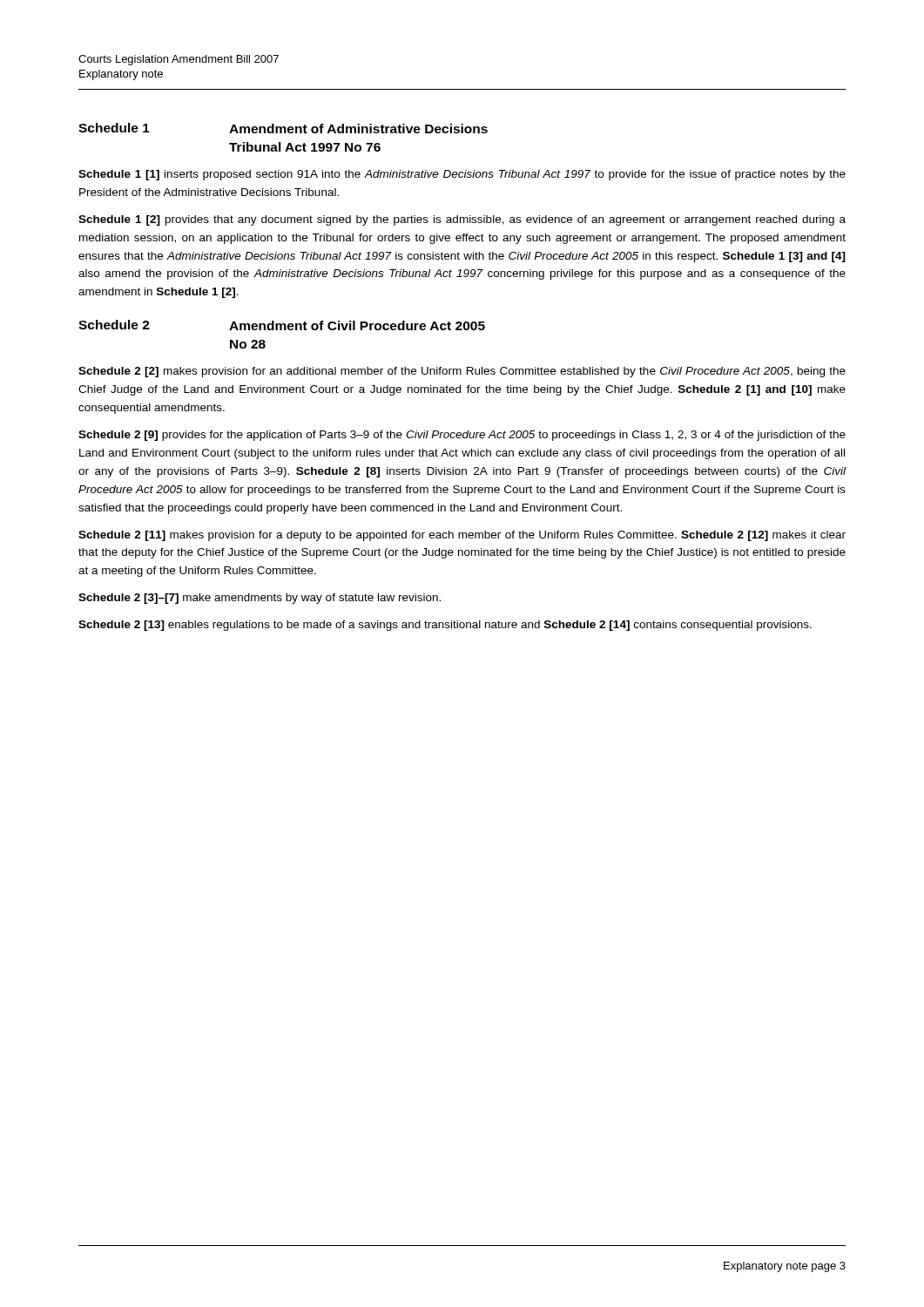Locate the text block starting "Schedule 1 [1]"
This screenshot has height=1307, width=924.
pyautogui.click(x=462, y=183)
